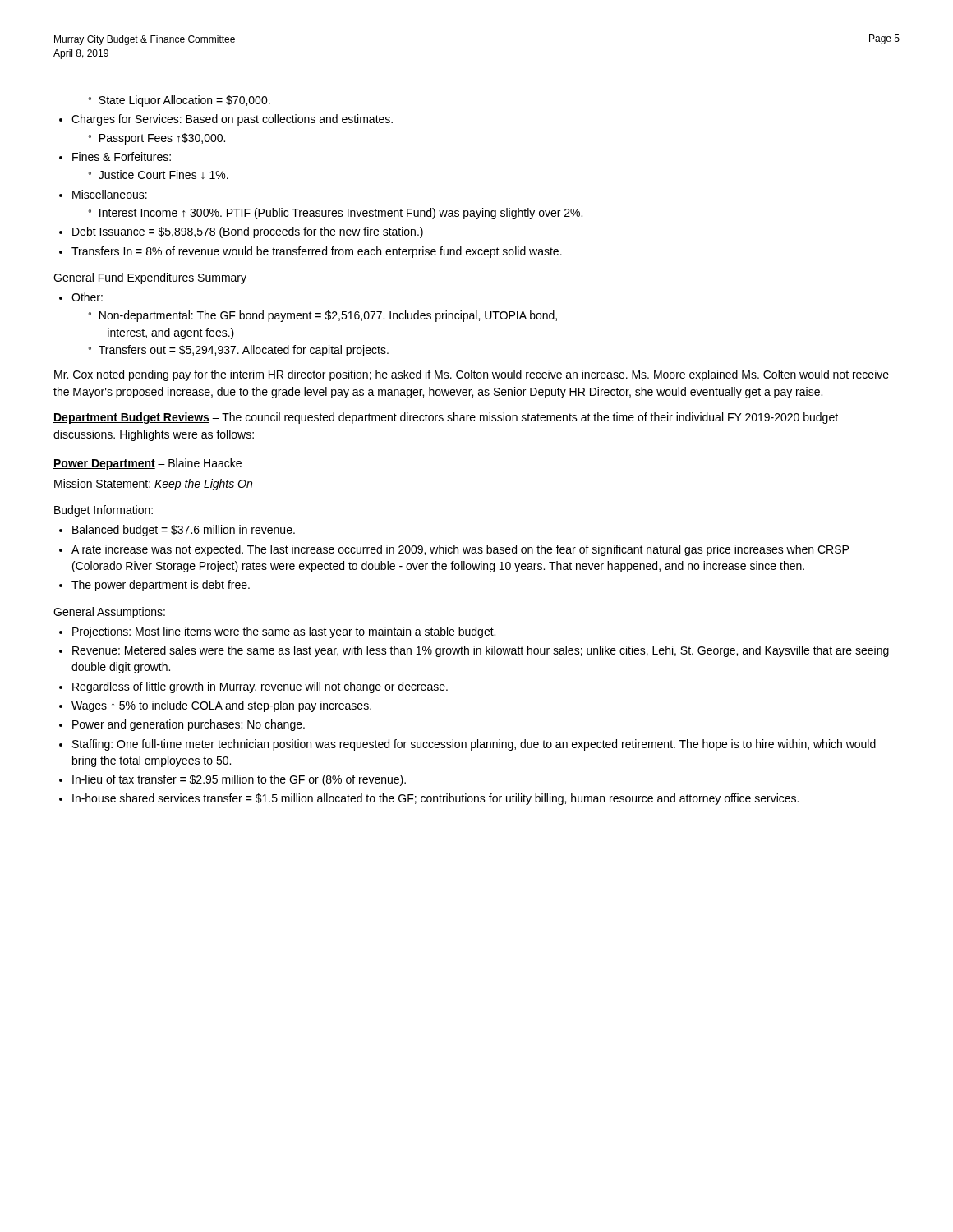Locate the region starting "Staffing: One full-time meter technician position"
Screen dimensions: 1232x953
point(474,752)
